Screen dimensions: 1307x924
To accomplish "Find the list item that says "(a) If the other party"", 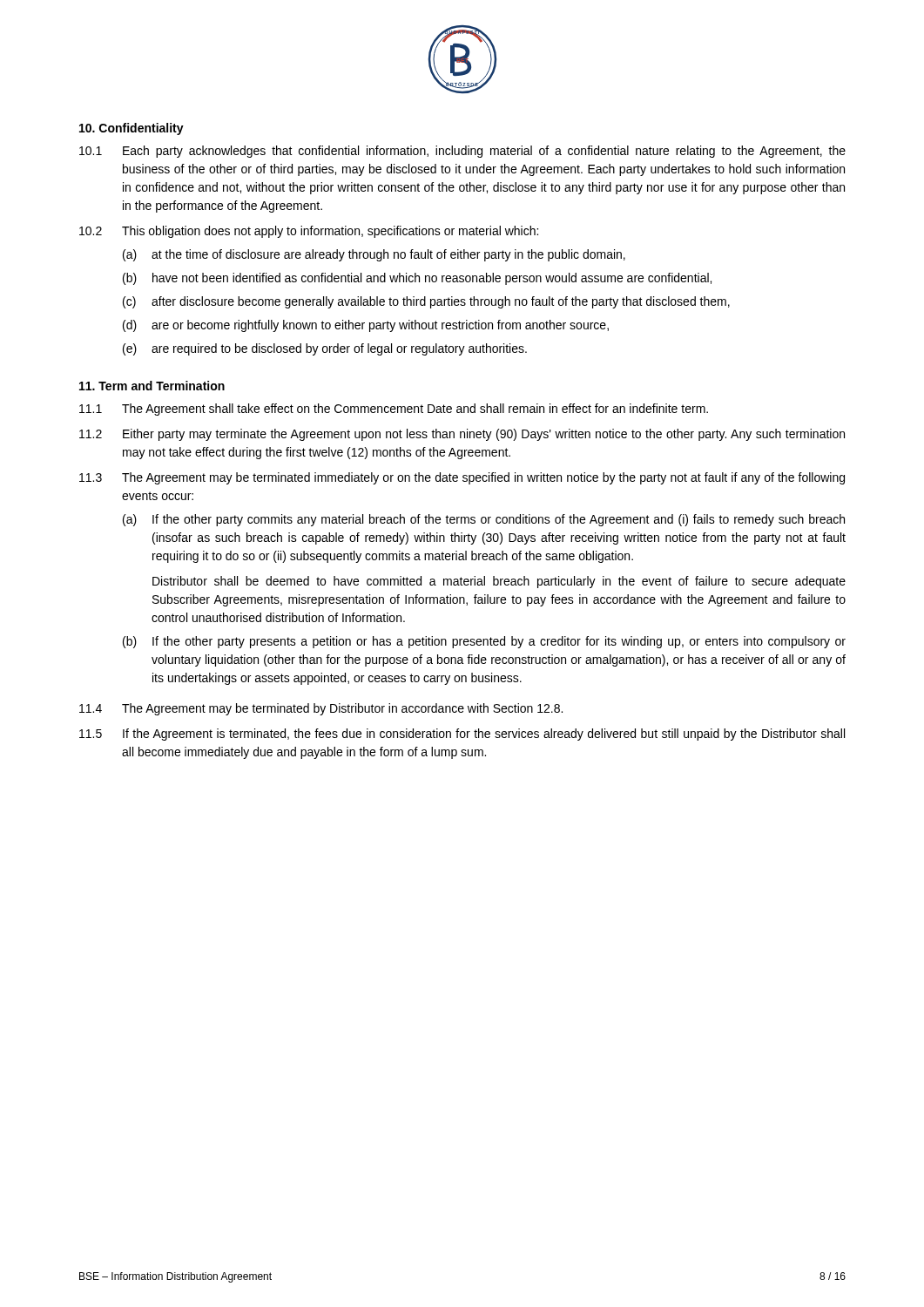I will (x=484, y=569).
